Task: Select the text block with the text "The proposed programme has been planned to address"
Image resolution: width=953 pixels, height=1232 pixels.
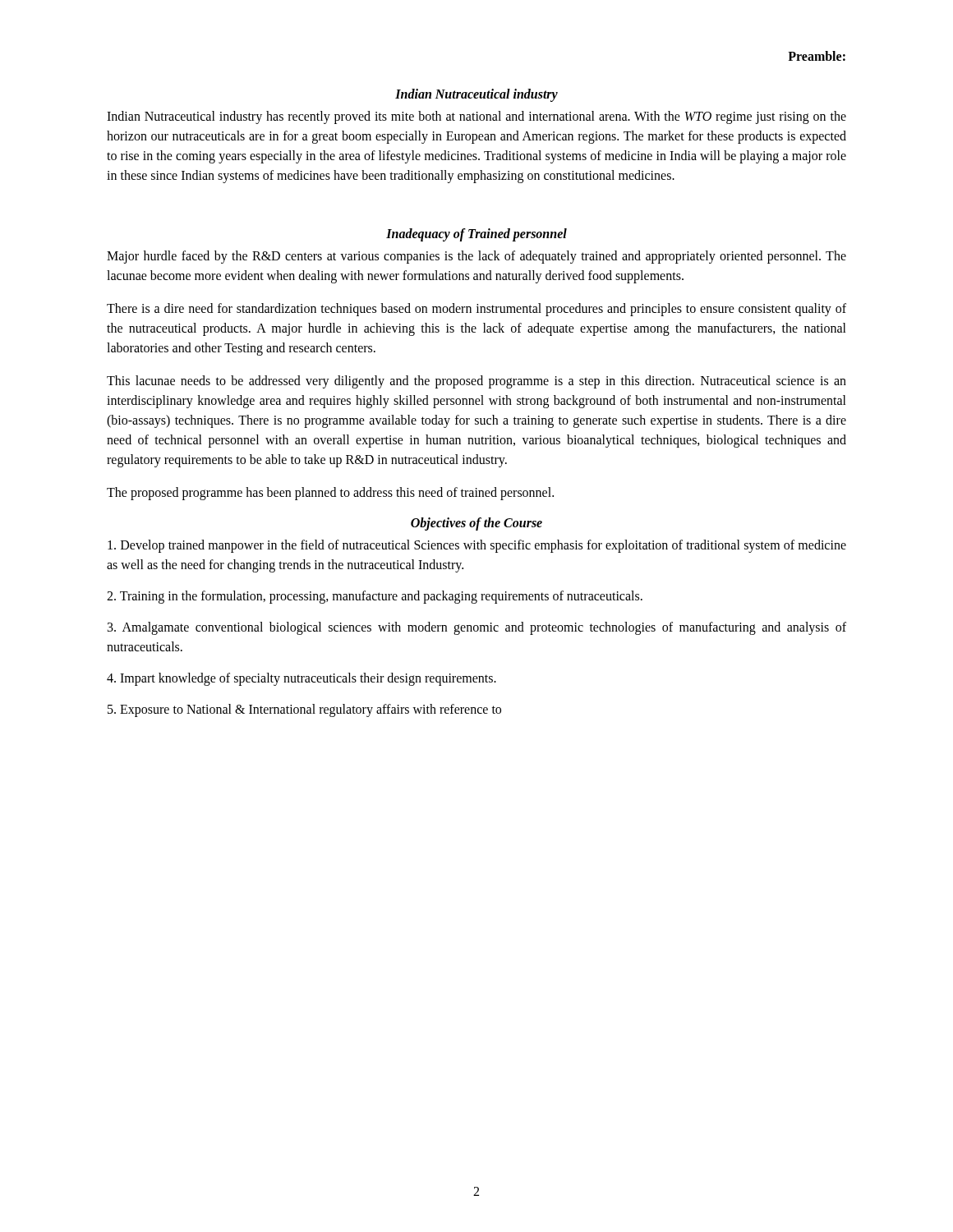Action: pos(331,492)
